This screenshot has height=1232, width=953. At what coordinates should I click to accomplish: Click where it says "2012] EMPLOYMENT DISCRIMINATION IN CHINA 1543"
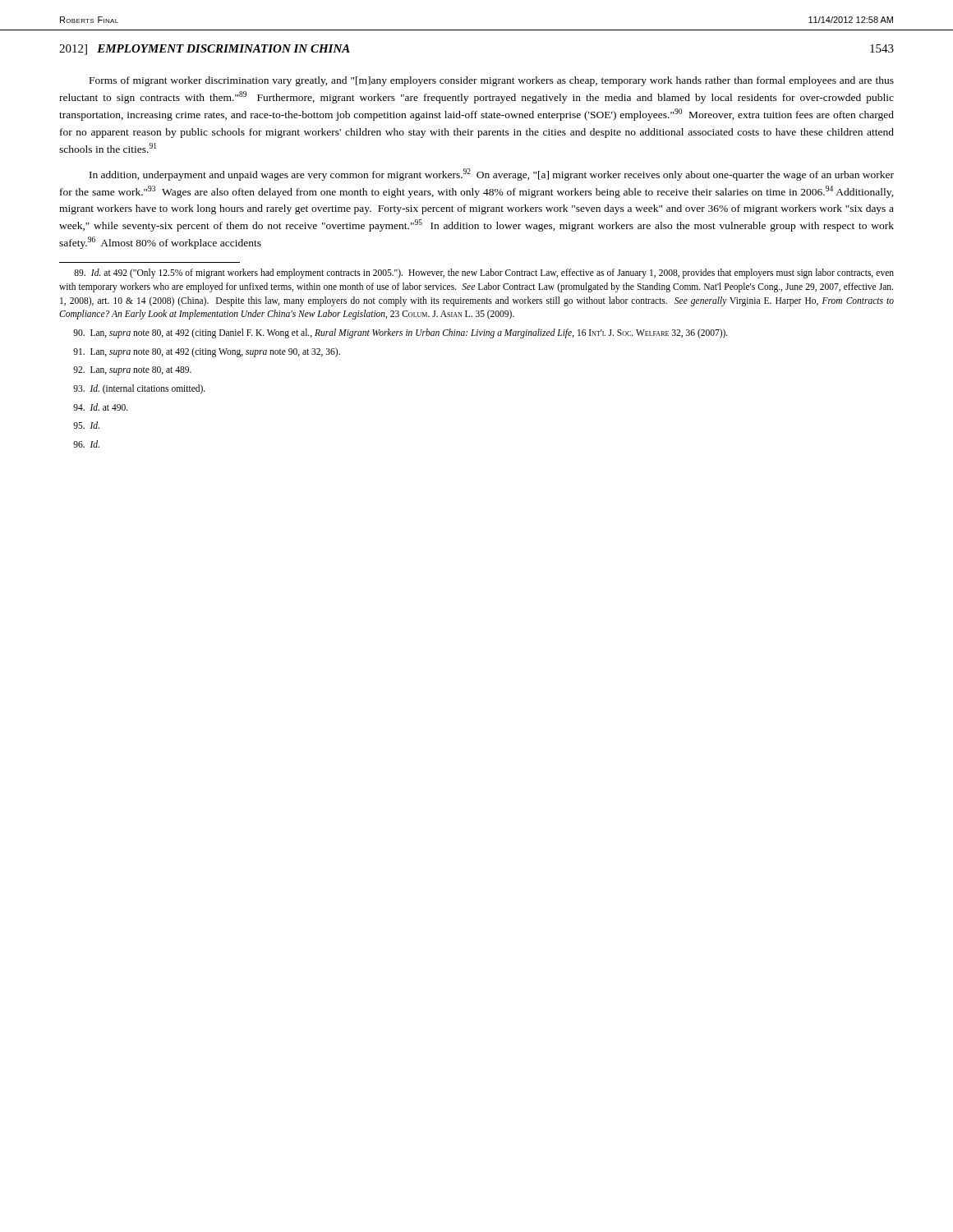coord(225,50)
